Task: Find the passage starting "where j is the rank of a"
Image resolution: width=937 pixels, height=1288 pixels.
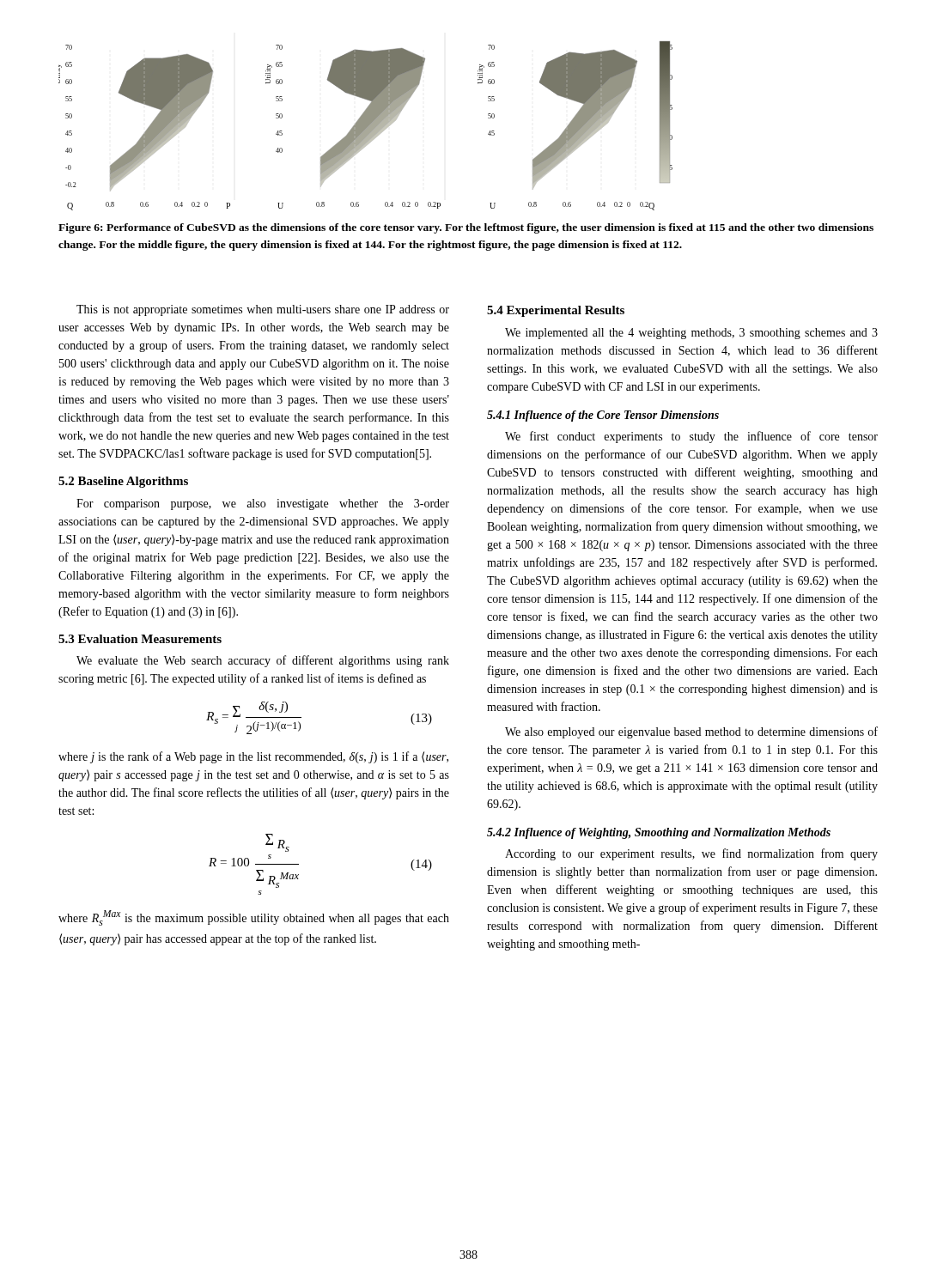Action: pos(254,784)
